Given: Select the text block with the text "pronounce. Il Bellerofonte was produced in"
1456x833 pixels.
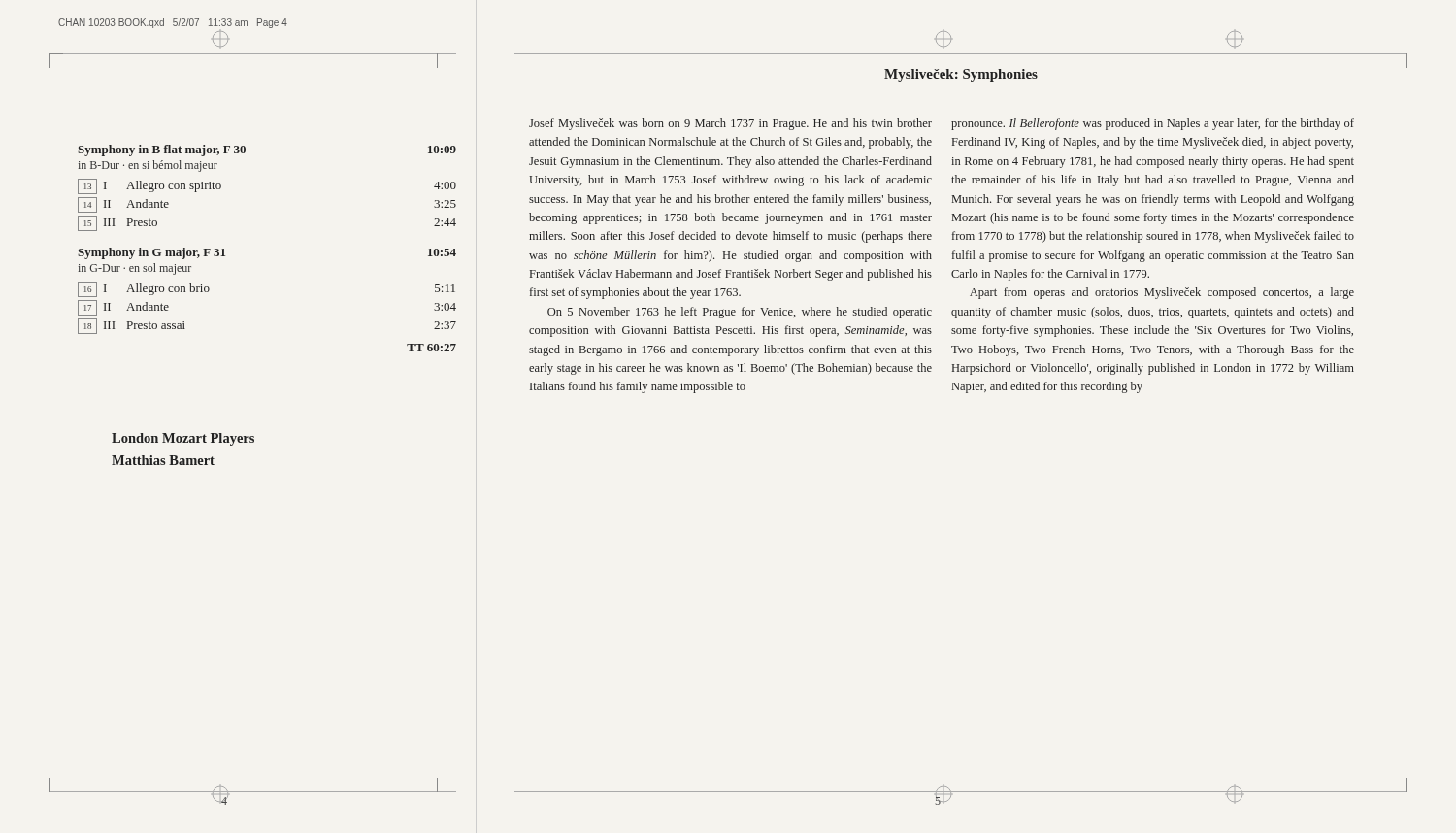Looking at the screenshot, I should point(1153,256).
